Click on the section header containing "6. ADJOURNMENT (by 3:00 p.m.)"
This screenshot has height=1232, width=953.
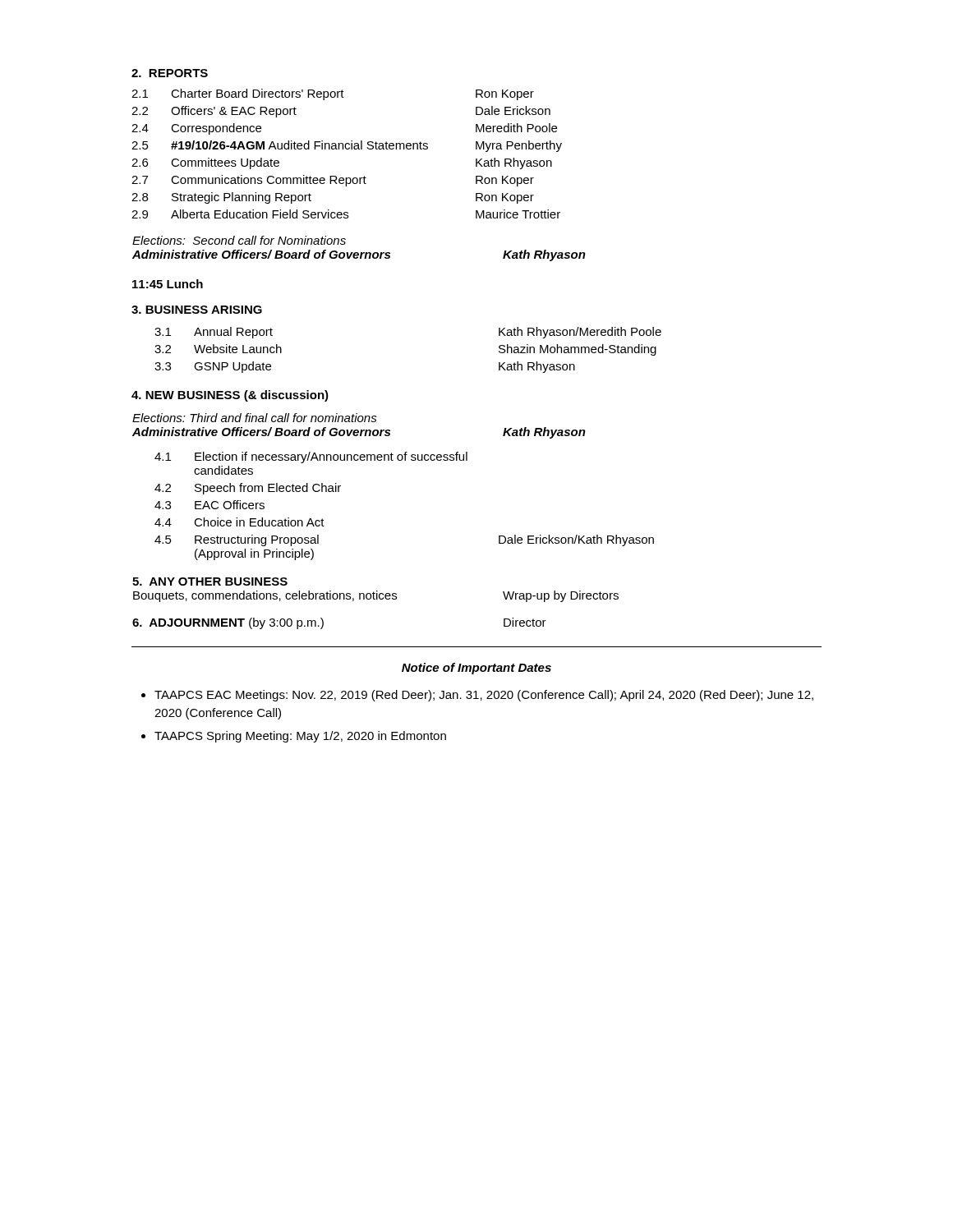(x=225, y=623)
